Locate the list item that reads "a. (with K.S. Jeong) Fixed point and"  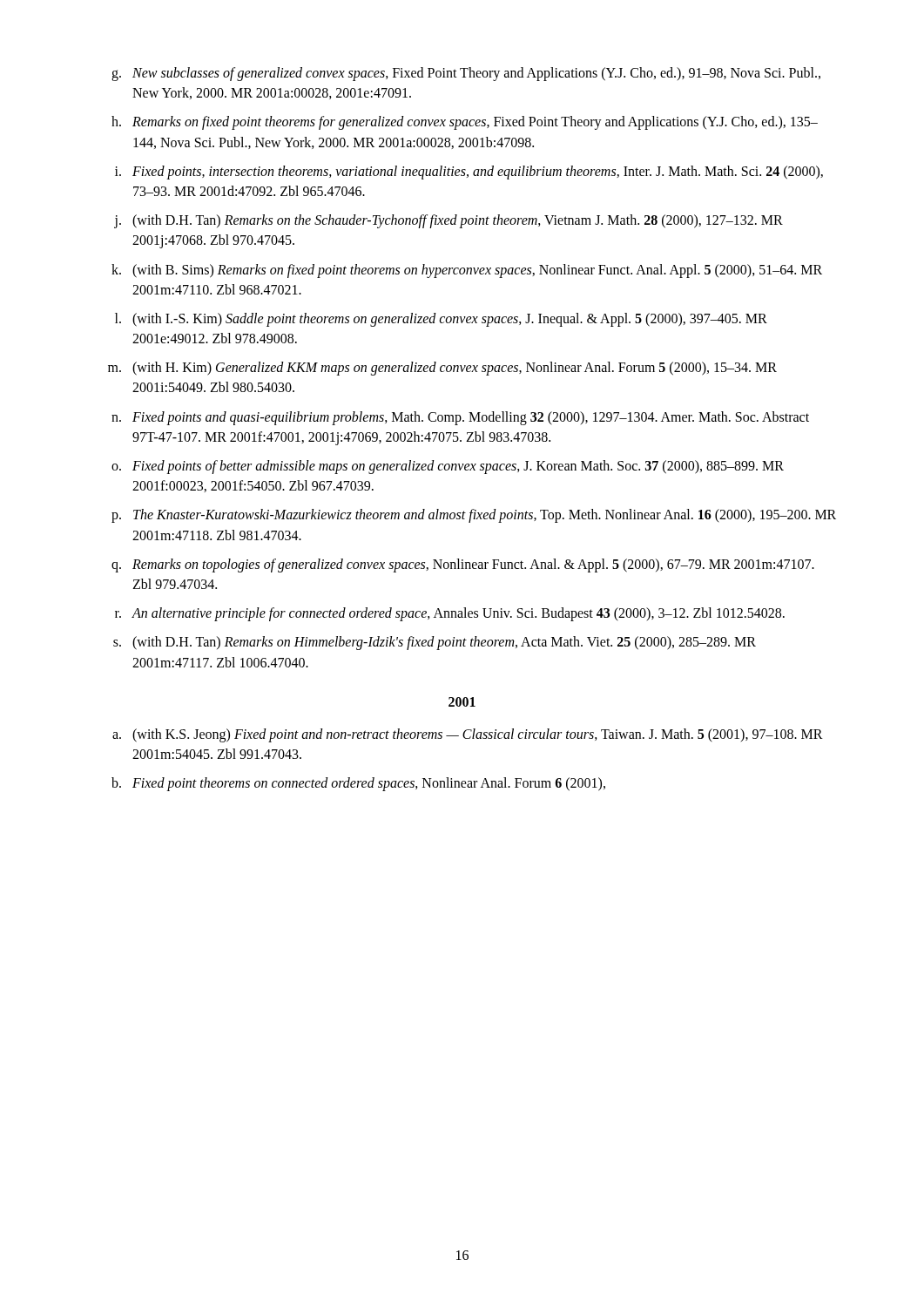tap(462, 744)
